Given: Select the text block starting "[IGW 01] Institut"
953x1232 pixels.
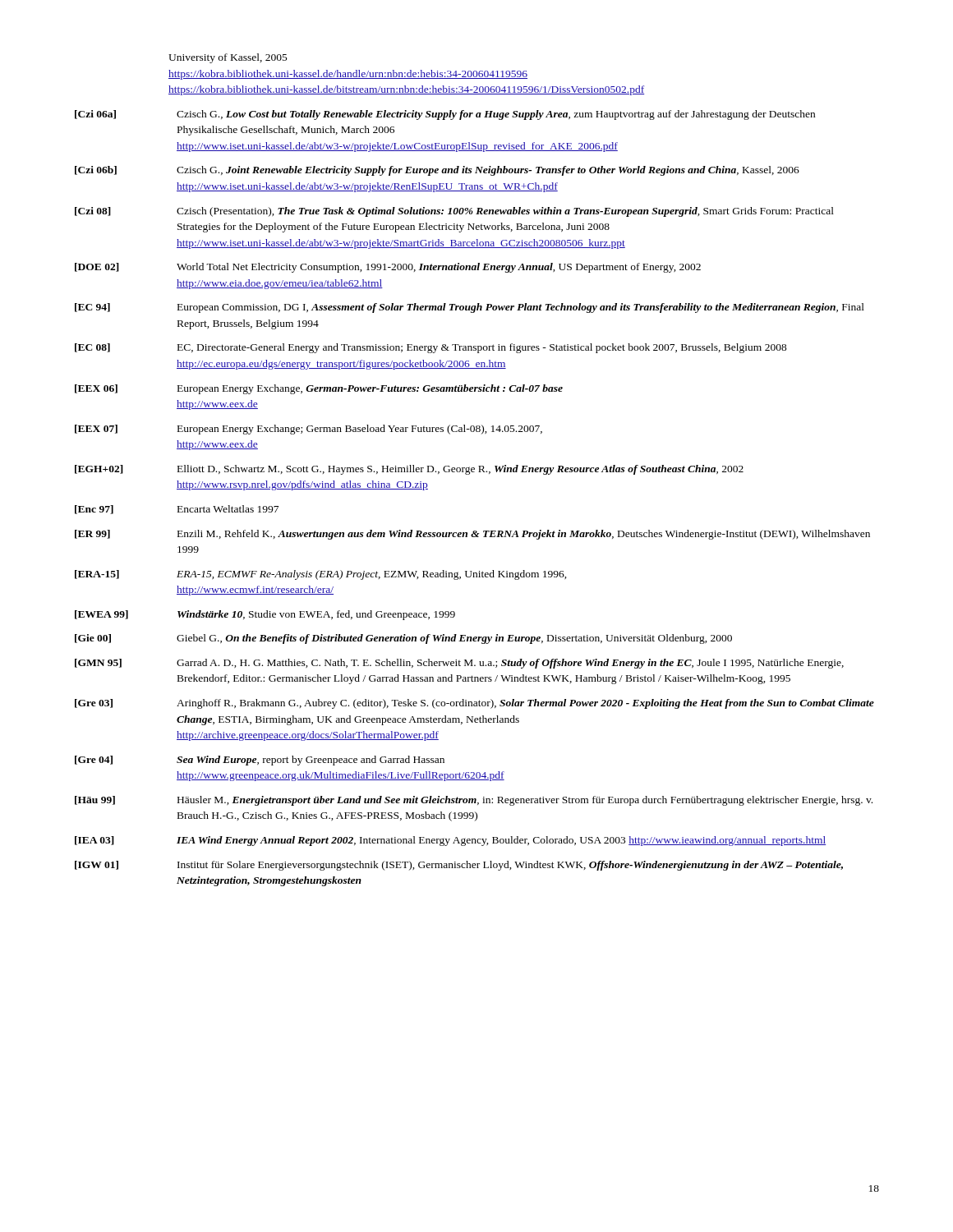Looking at the screenshot, I should (x=476, y=872).
